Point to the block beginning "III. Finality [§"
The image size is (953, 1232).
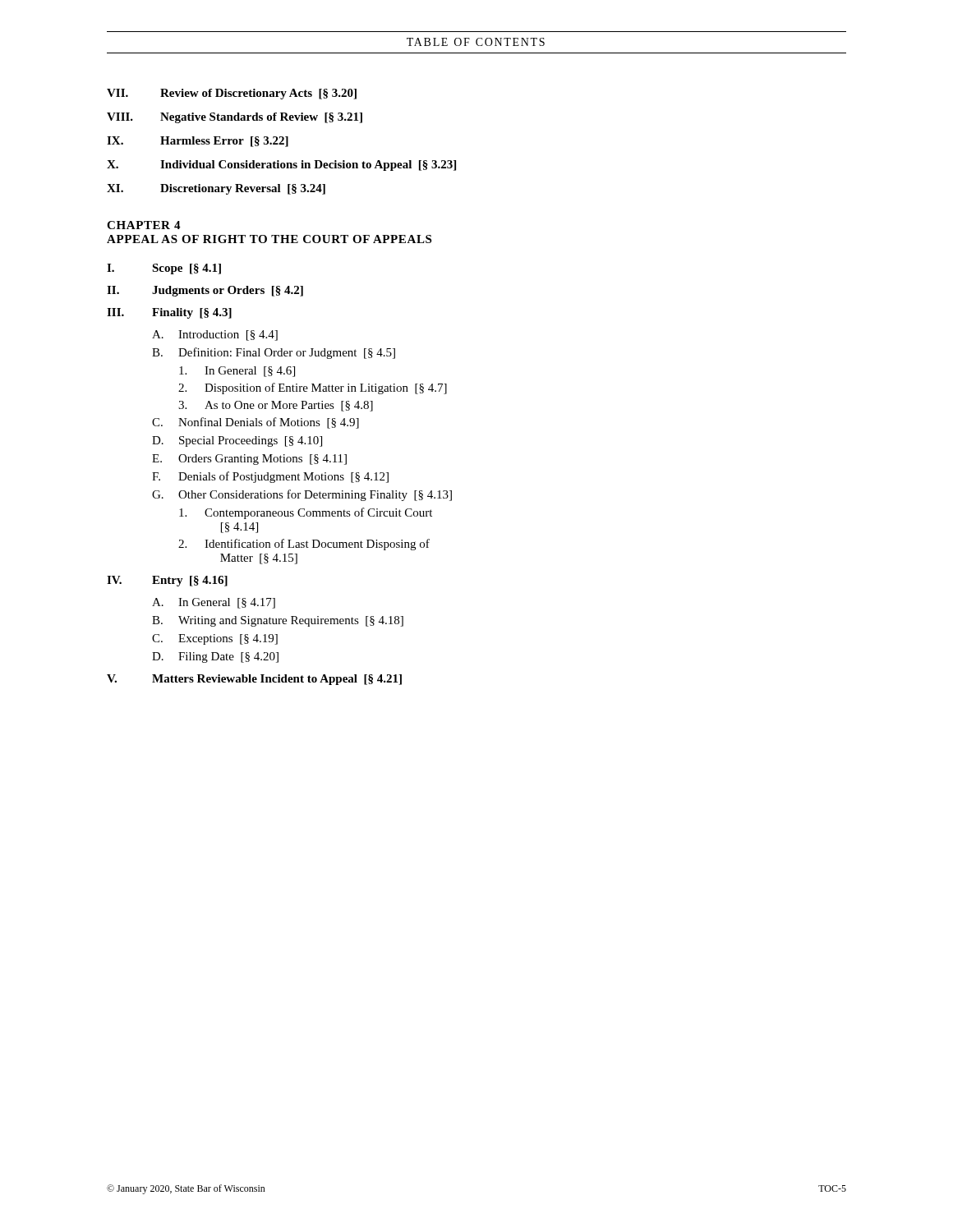[x=169, y=313]
